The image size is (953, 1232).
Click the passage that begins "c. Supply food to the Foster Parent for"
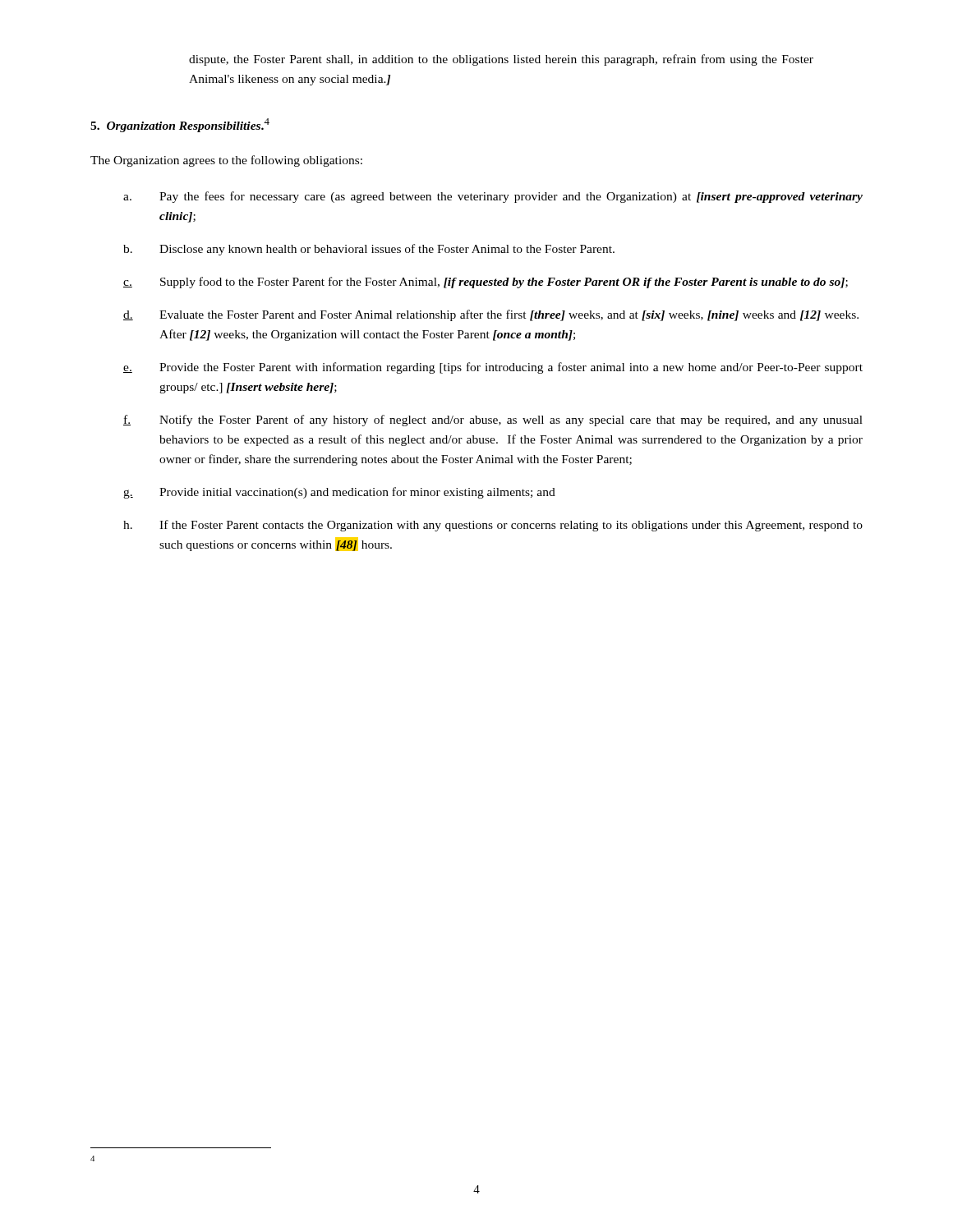click(493, 282)
